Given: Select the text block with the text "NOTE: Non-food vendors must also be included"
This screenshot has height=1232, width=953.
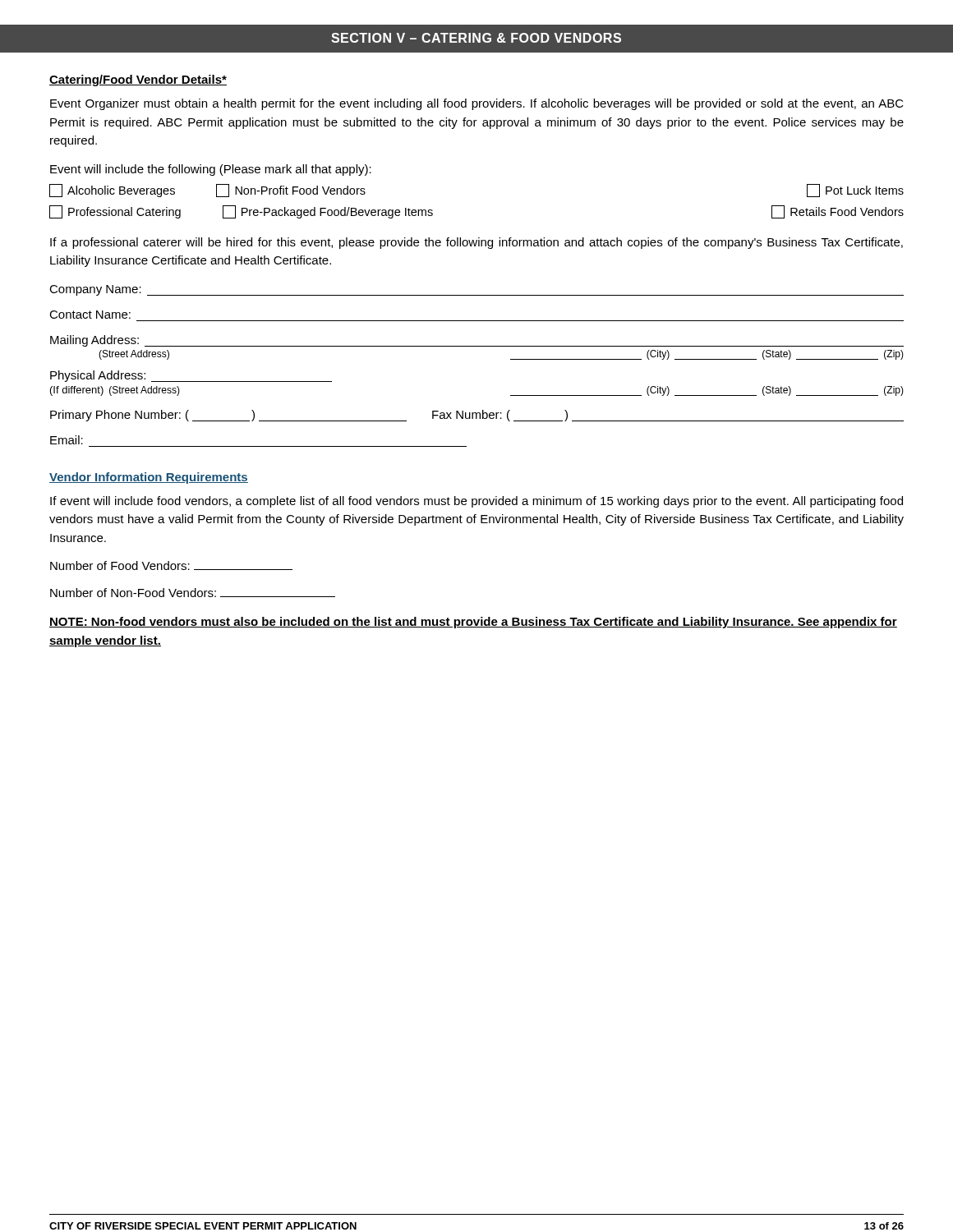Looking at the screenshot, I should tap(473, 631).
